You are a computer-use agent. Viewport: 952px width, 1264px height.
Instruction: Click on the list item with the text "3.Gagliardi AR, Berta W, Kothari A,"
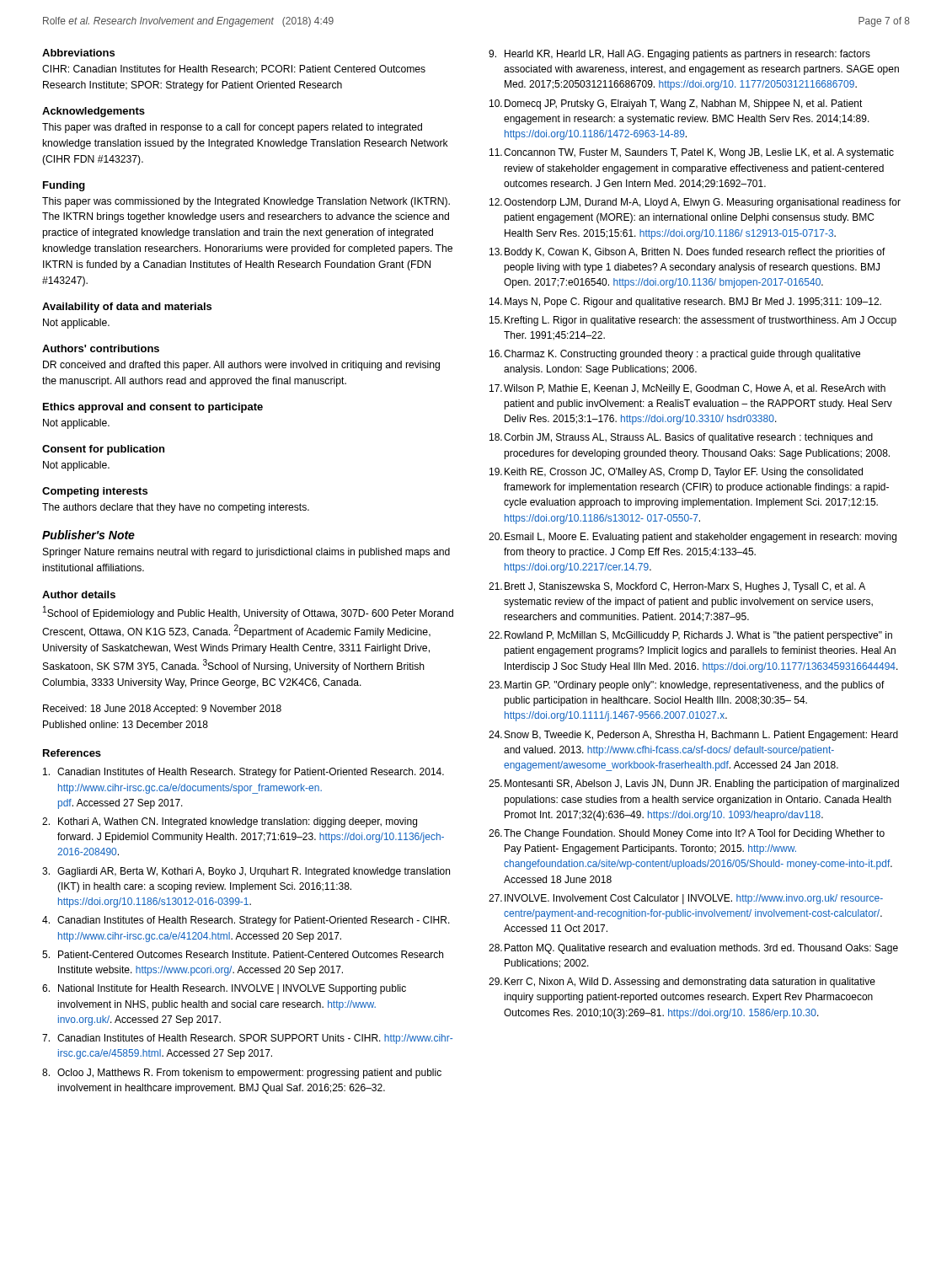[249, 887]
